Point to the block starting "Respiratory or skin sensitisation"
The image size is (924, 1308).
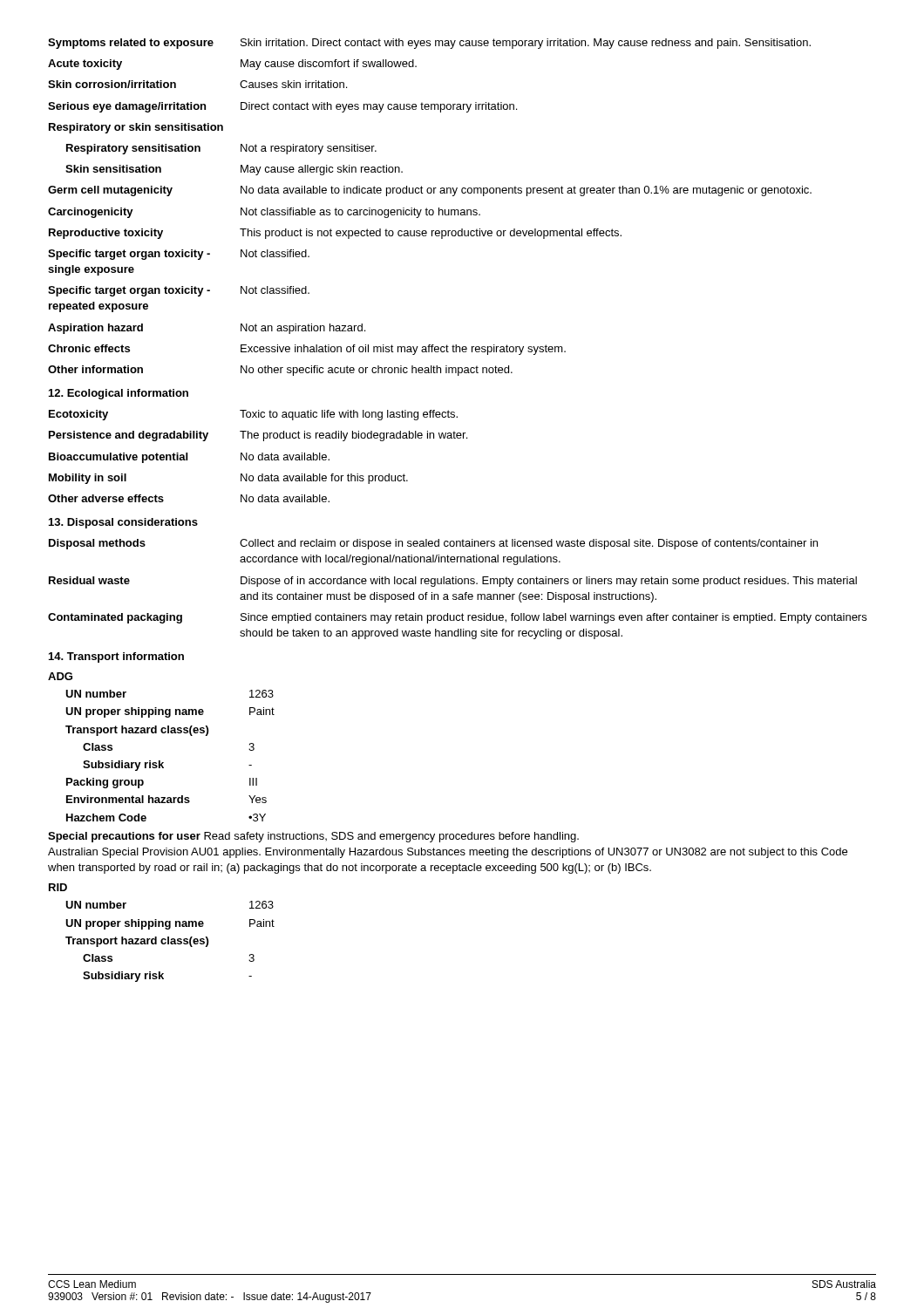click(x=136, y=128)
